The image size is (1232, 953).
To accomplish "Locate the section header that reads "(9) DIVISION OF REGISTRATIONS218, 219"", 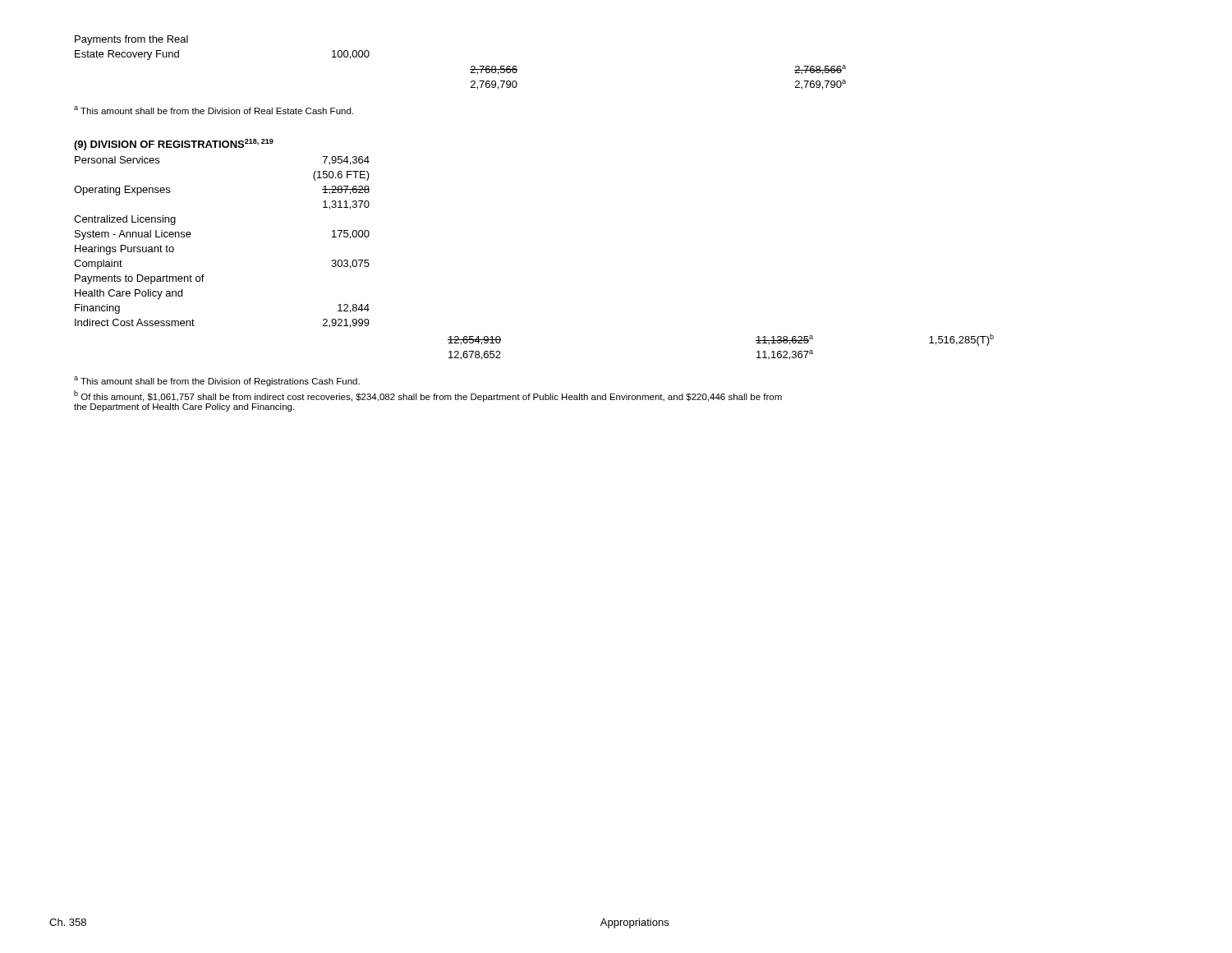I will tap(174, 144).
